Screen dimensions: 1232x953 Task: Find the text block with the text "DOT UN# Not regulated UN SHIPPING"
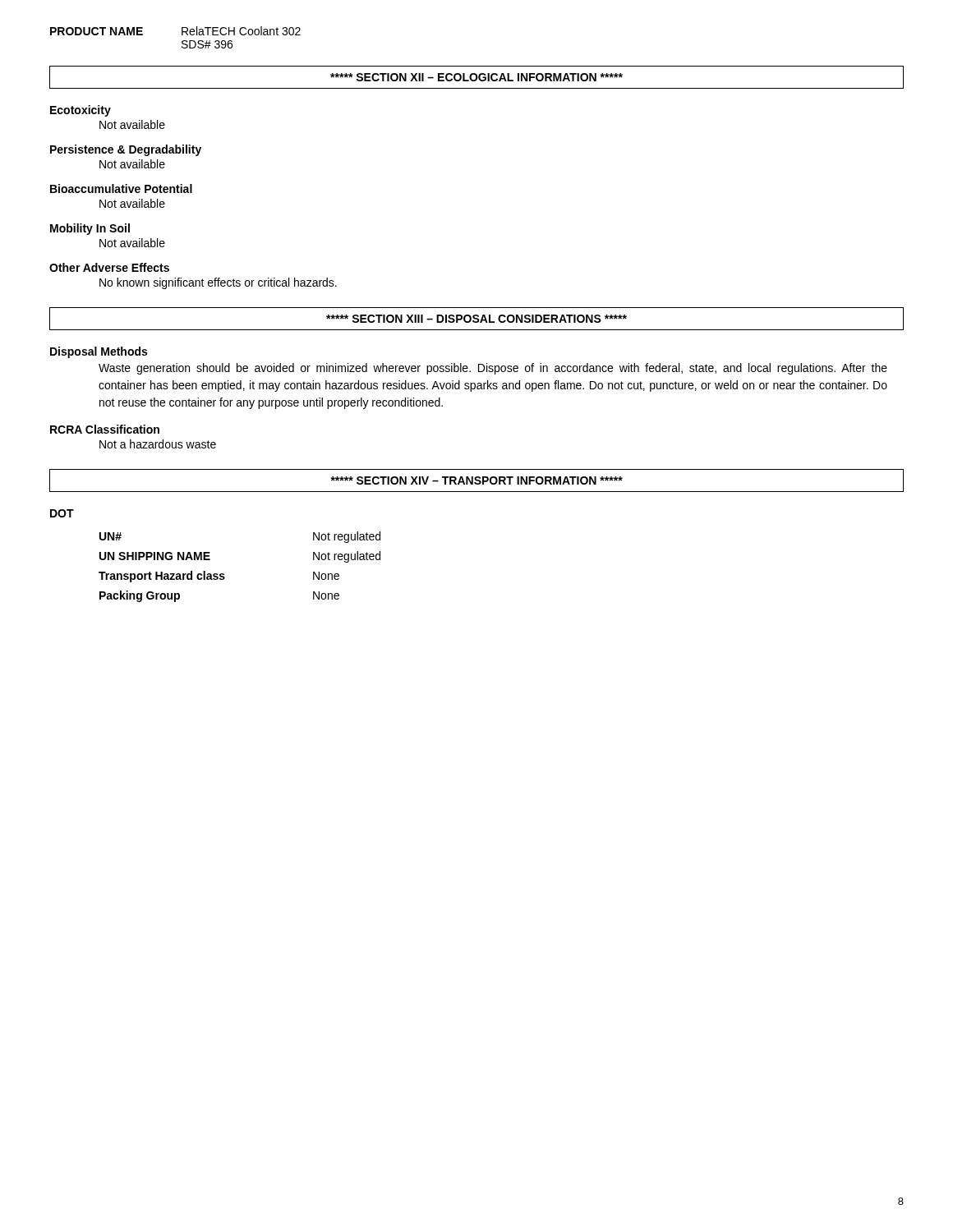click(x=62, y=513)
